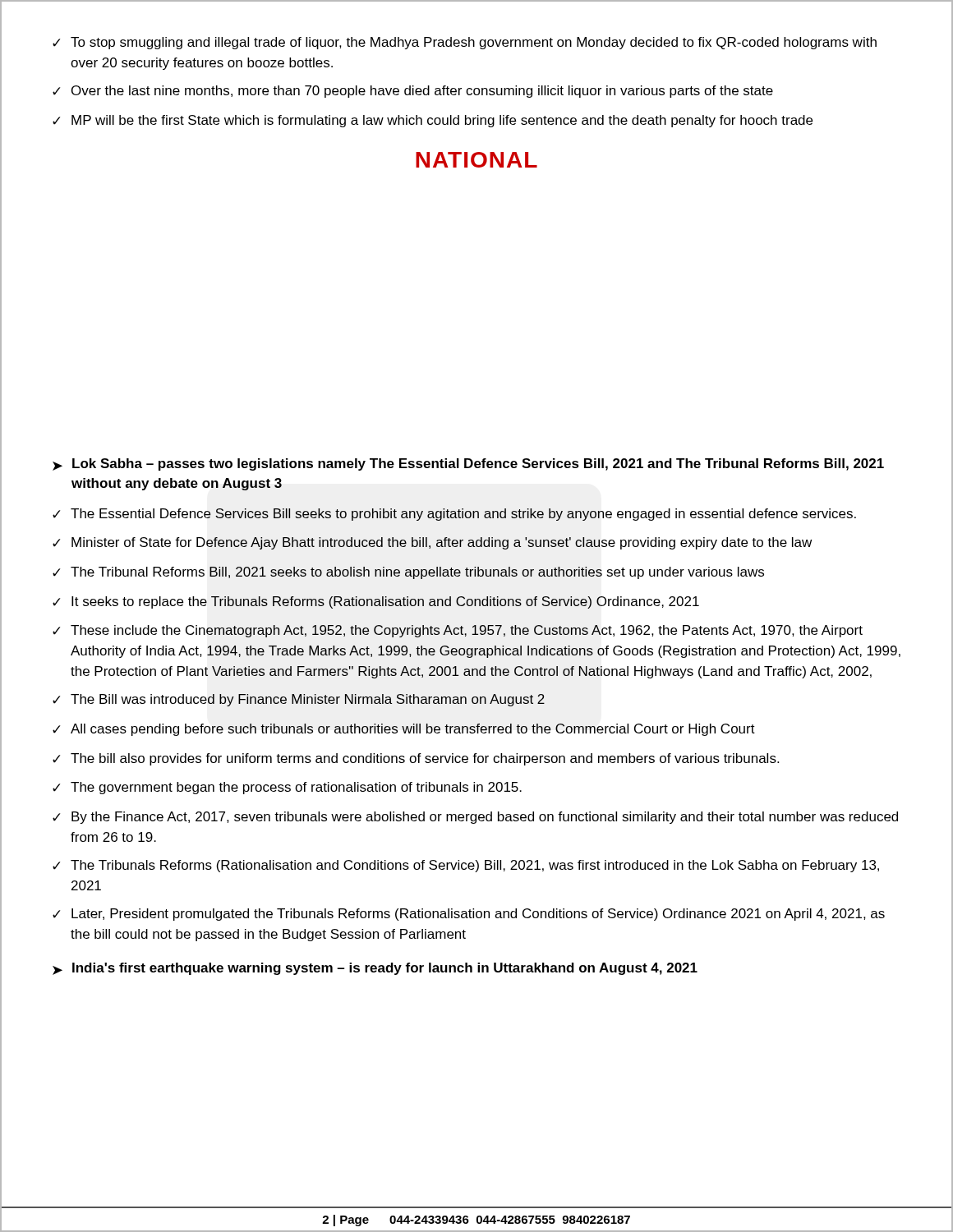Where is the passage that starts "✓ Later, President promulgated the Tribunals Reforms (Rationalisation"?

coord(476,925)
